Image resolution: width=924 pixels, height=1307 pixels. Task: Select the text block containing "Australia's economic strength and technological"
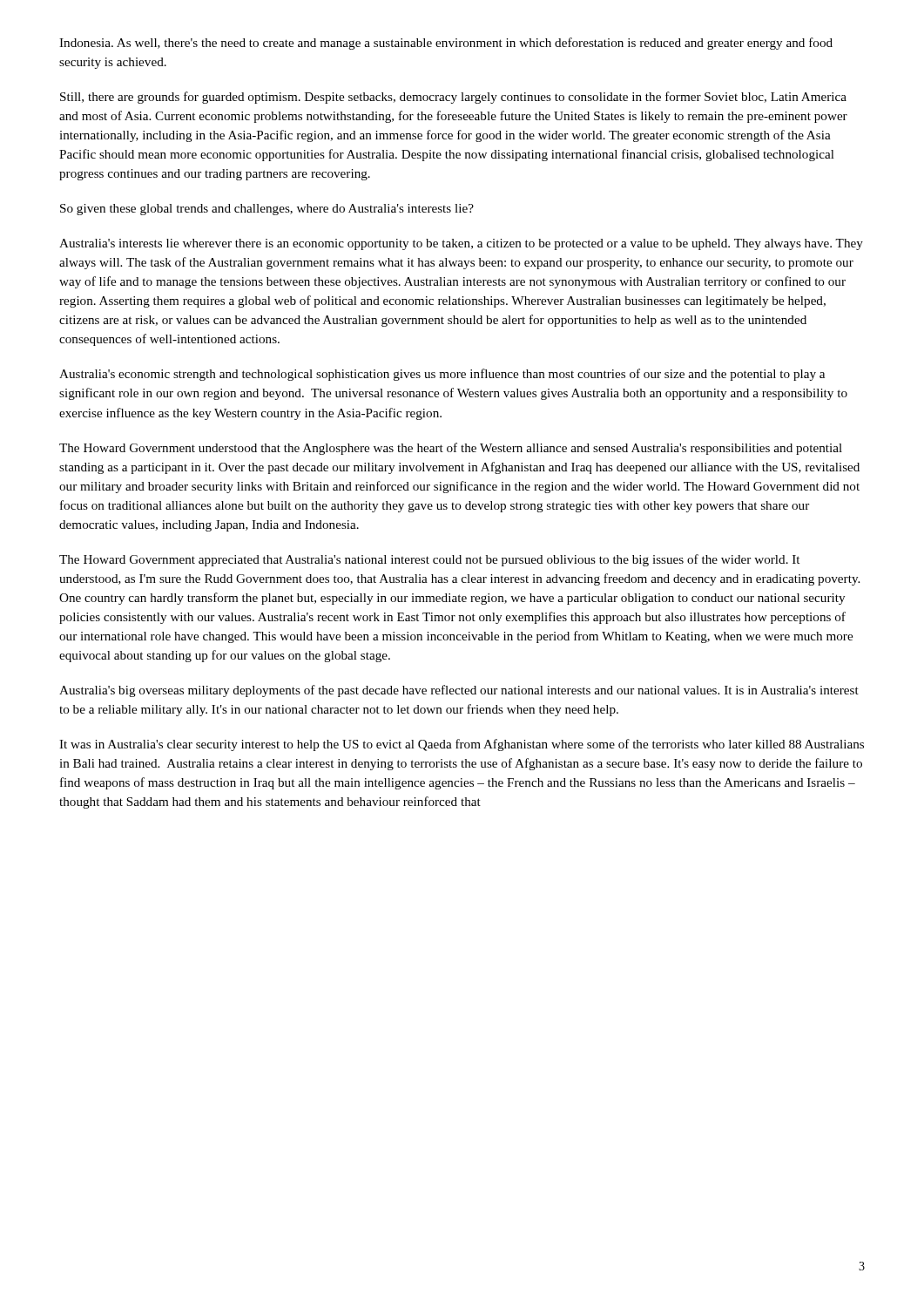(453, 393)
